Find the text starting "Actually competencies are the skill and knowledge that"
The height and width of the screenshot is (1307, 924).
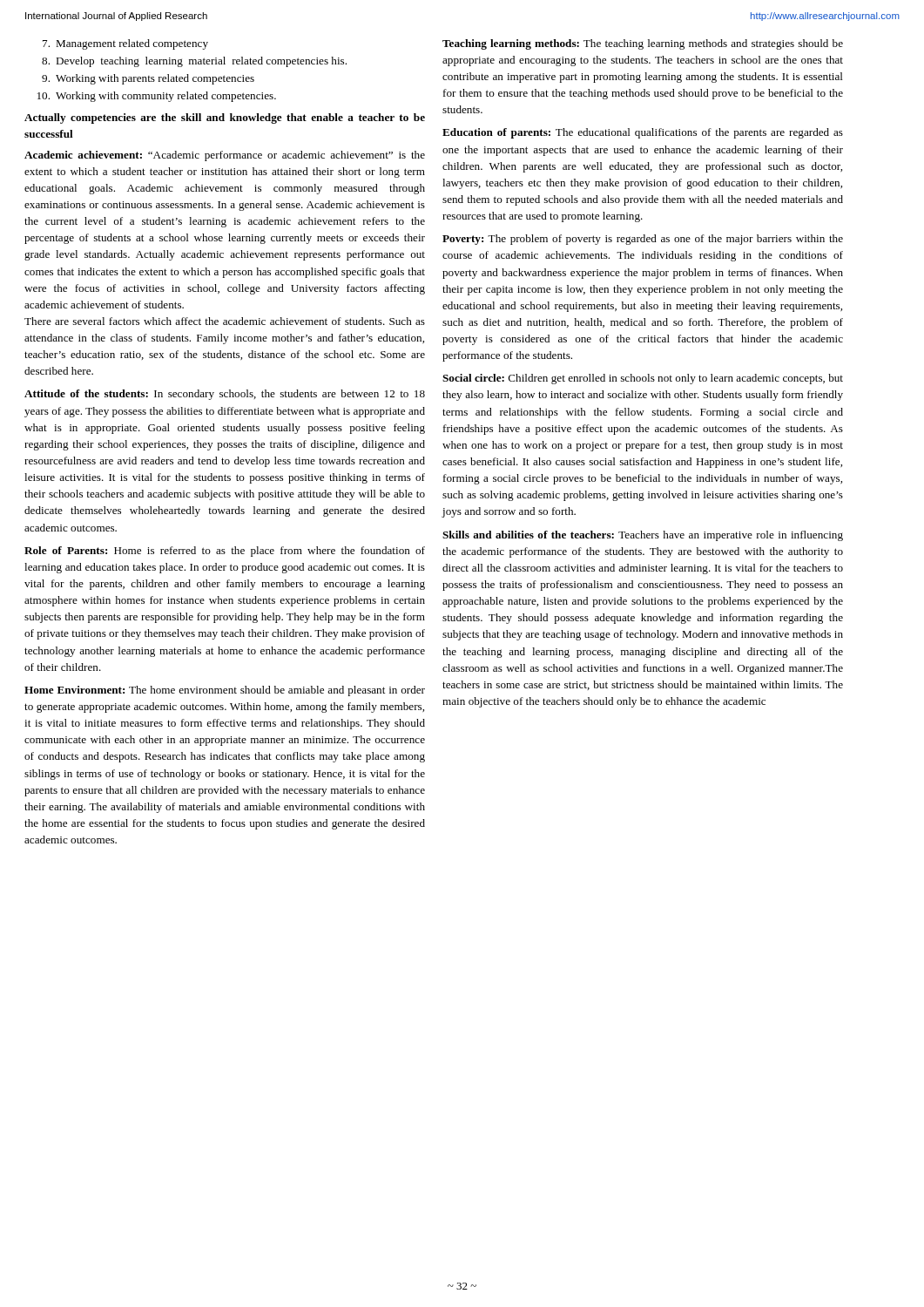click(x=225, y=126)
